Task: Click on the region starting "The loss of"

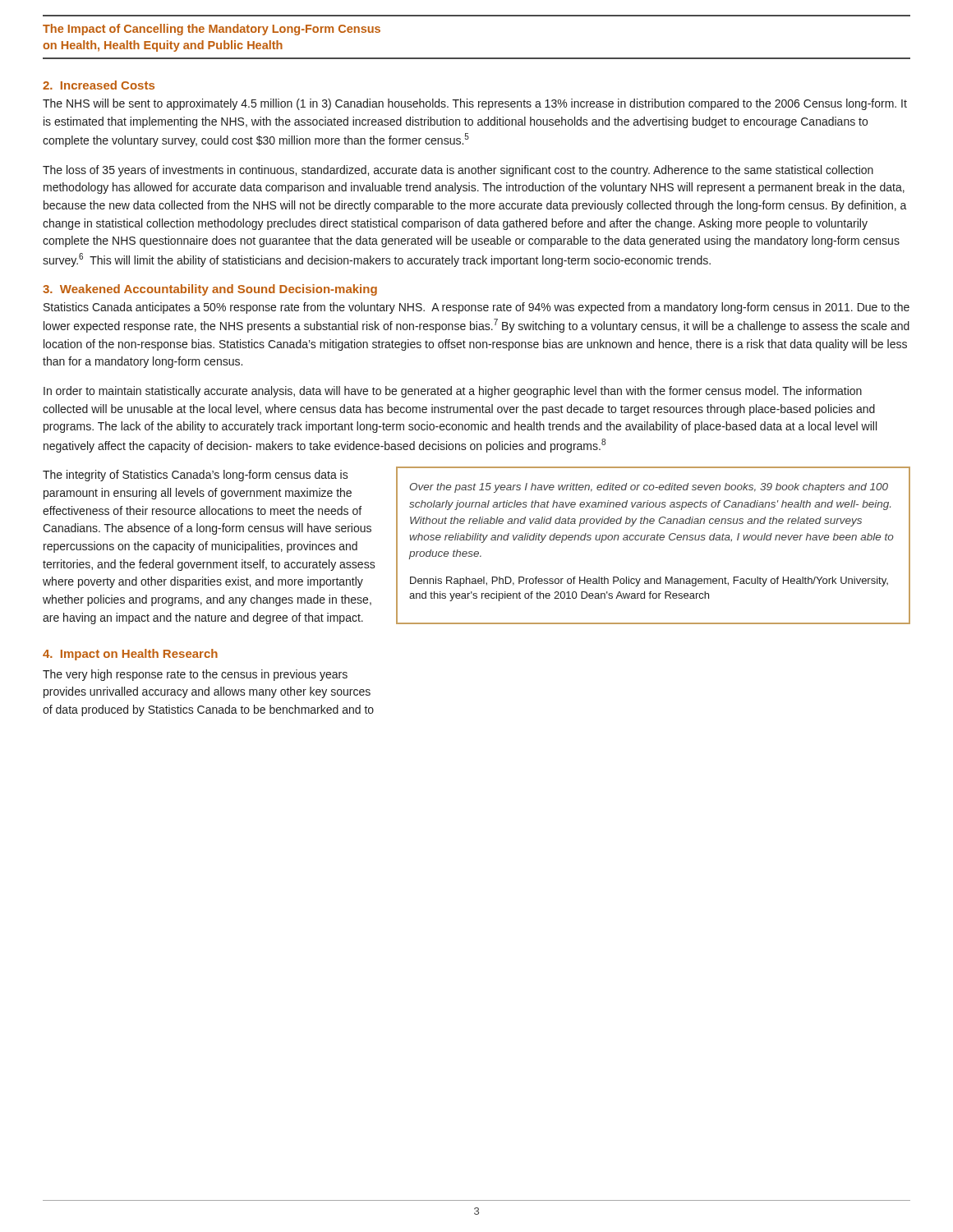Action: pos(475,215)
